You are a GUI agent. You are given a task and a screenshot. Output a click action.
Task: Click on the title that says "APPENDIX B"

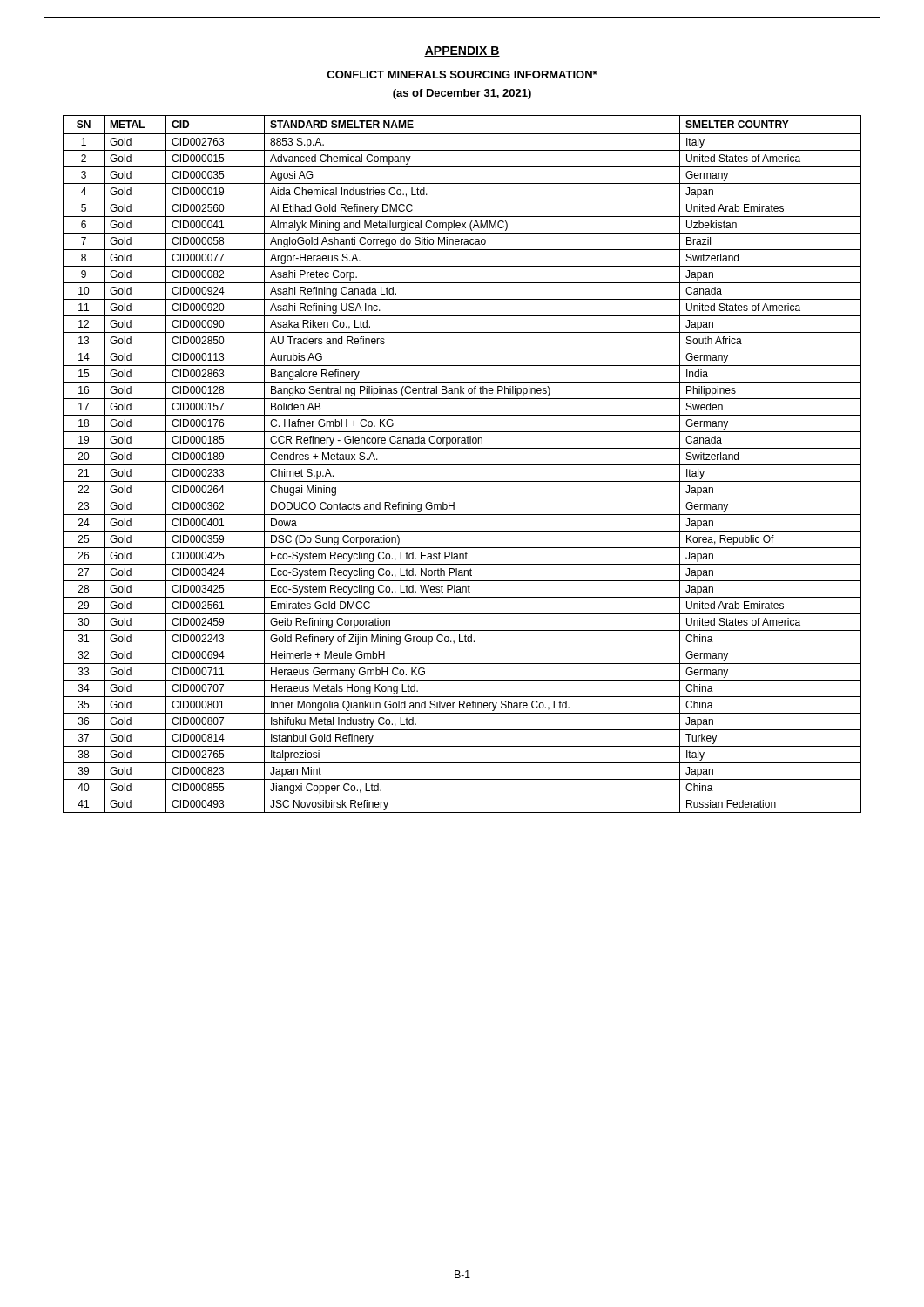(x=462, y=51)
